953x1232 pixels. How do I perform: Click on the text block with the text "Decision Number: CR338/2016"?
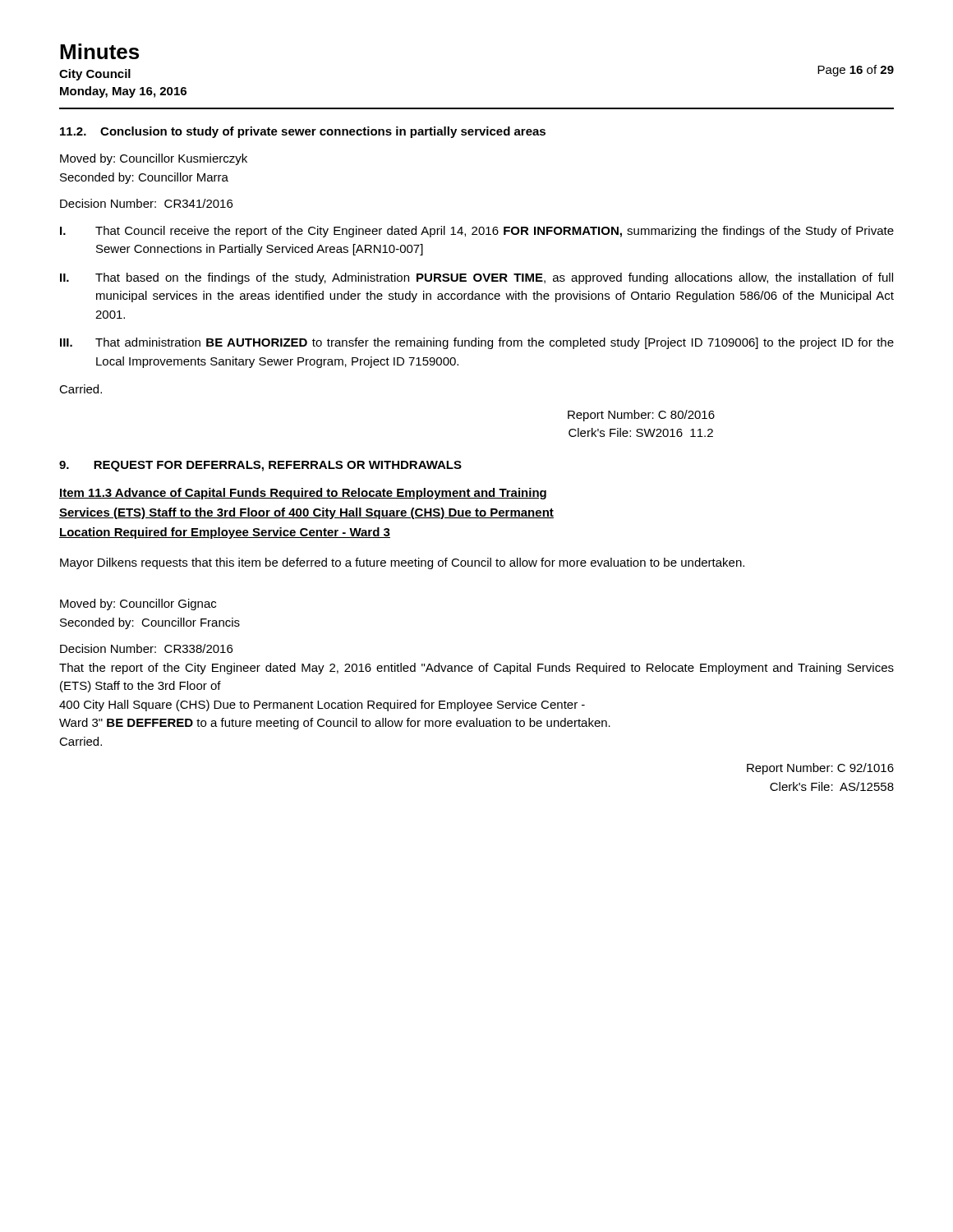[476, 695]
